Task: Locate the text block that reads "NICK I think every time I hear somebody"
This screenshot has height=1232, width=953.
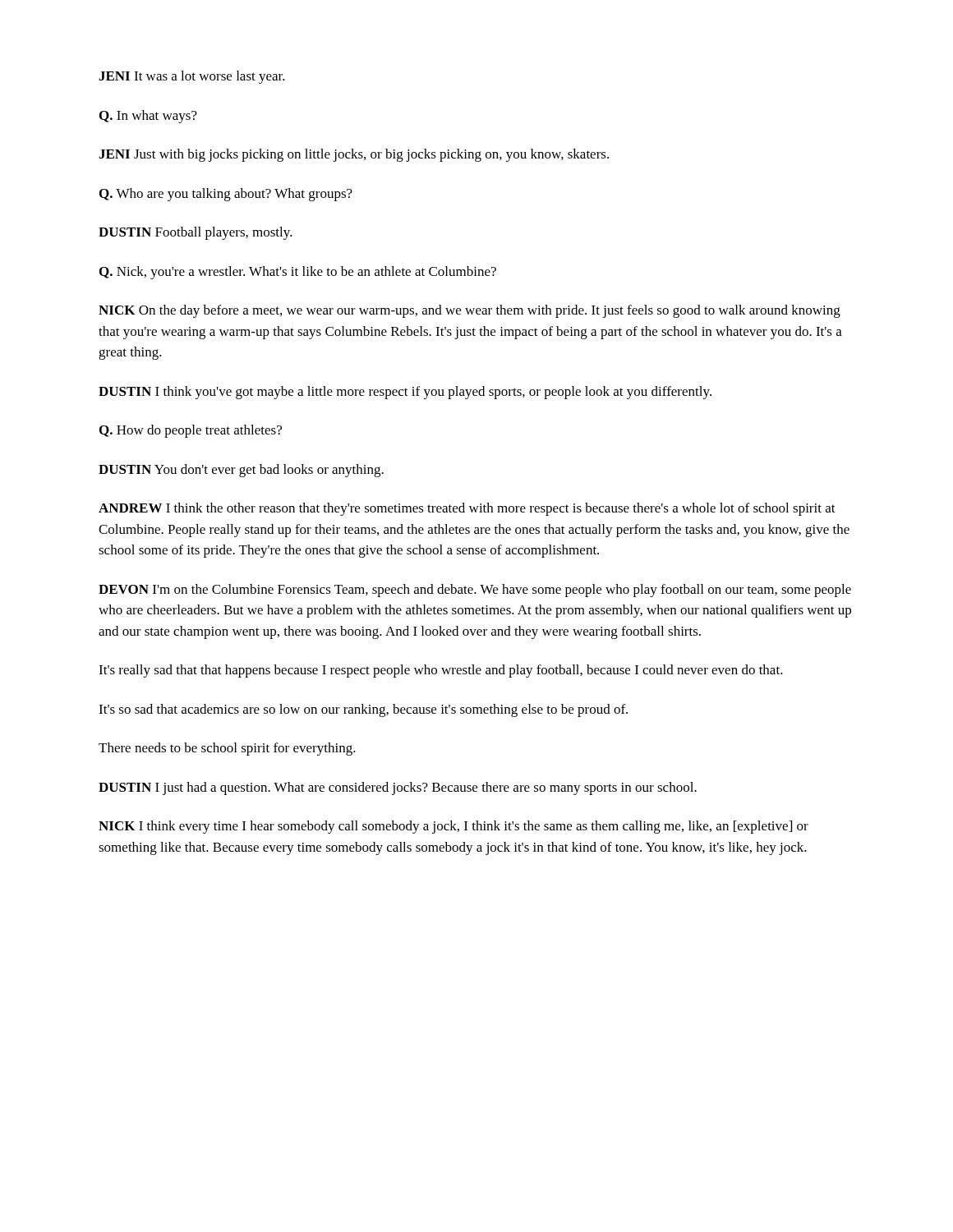Action: pyautogui.click(x=453, y=836)
